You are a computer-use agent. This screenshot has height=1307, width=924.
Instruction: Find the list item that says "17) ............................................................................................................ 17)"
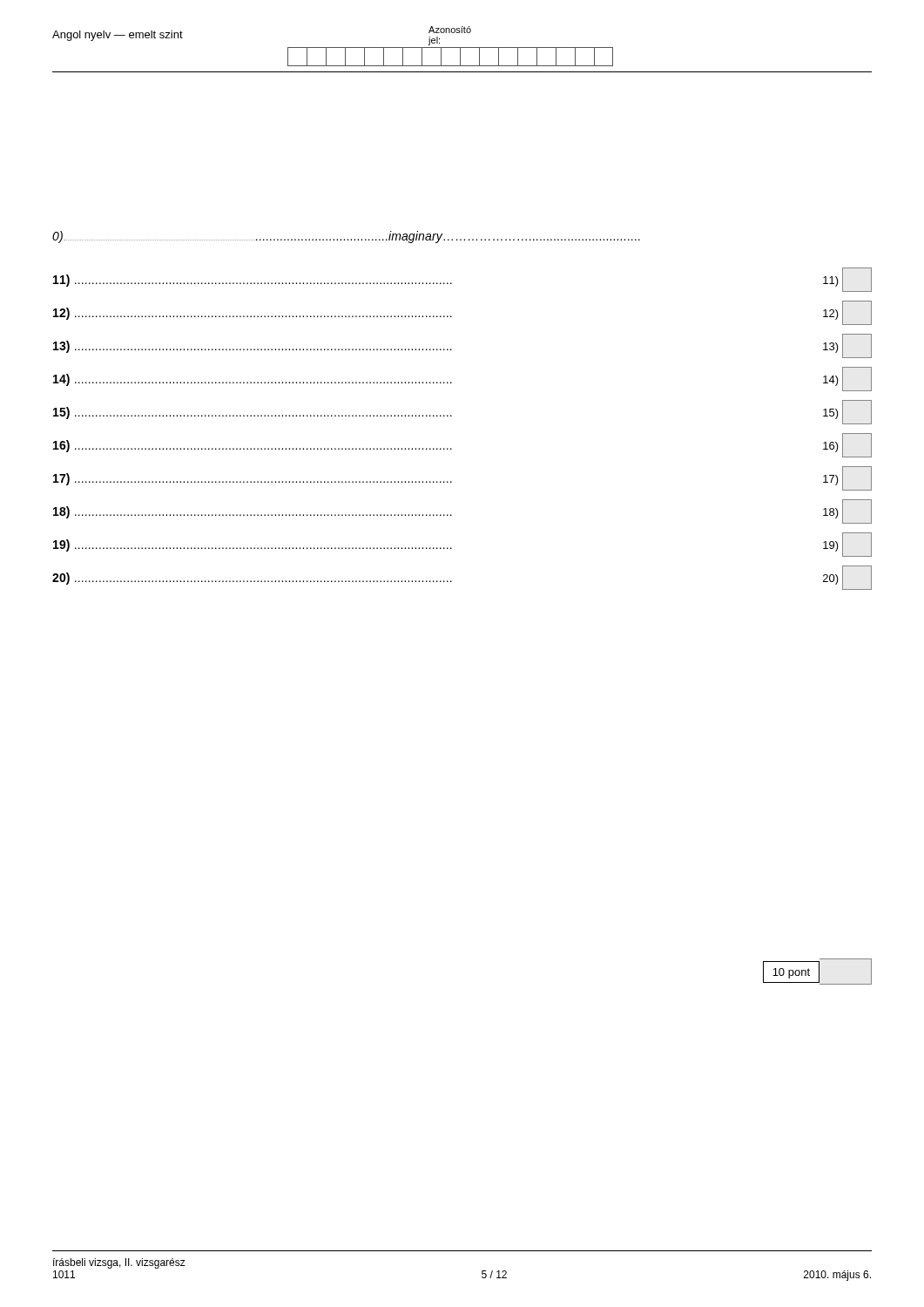coord(462,478)
